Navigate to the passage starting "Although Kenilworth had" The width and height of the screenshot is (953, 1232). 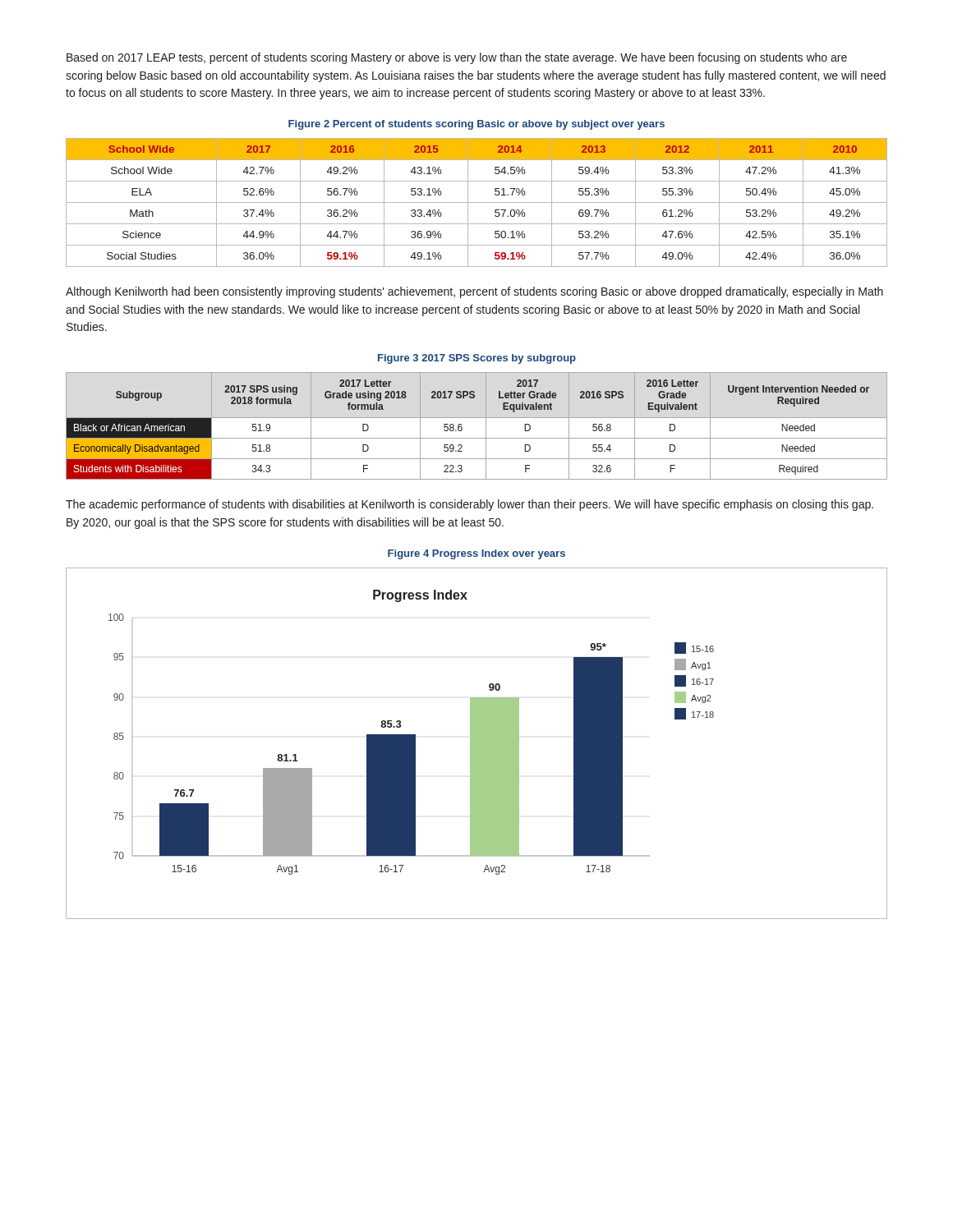click(x=475, y=309)
